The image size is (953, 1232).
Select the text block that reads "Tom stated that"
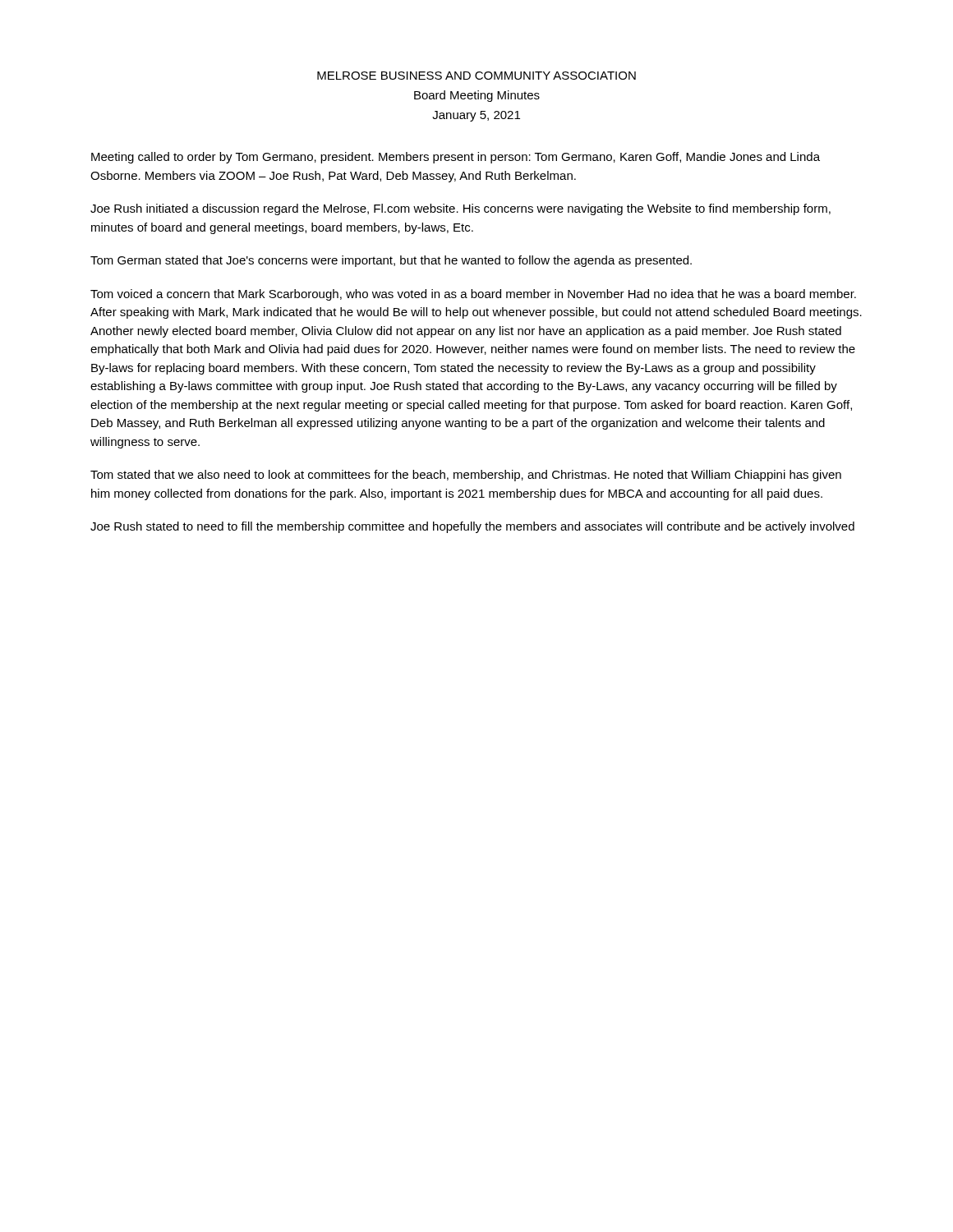point(466,484)
